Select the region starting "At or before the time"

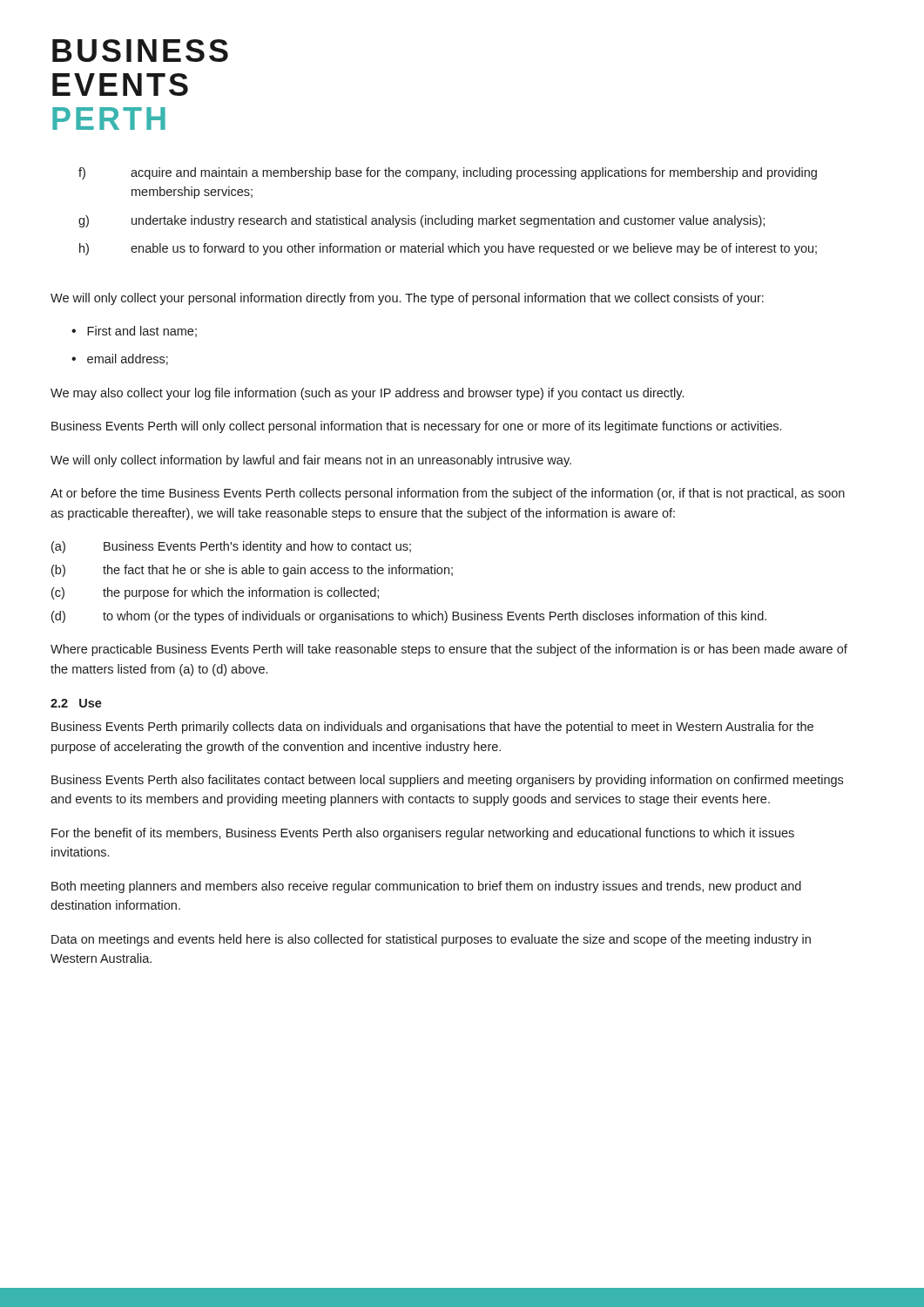pyautogui.click(x=448, y=503)
